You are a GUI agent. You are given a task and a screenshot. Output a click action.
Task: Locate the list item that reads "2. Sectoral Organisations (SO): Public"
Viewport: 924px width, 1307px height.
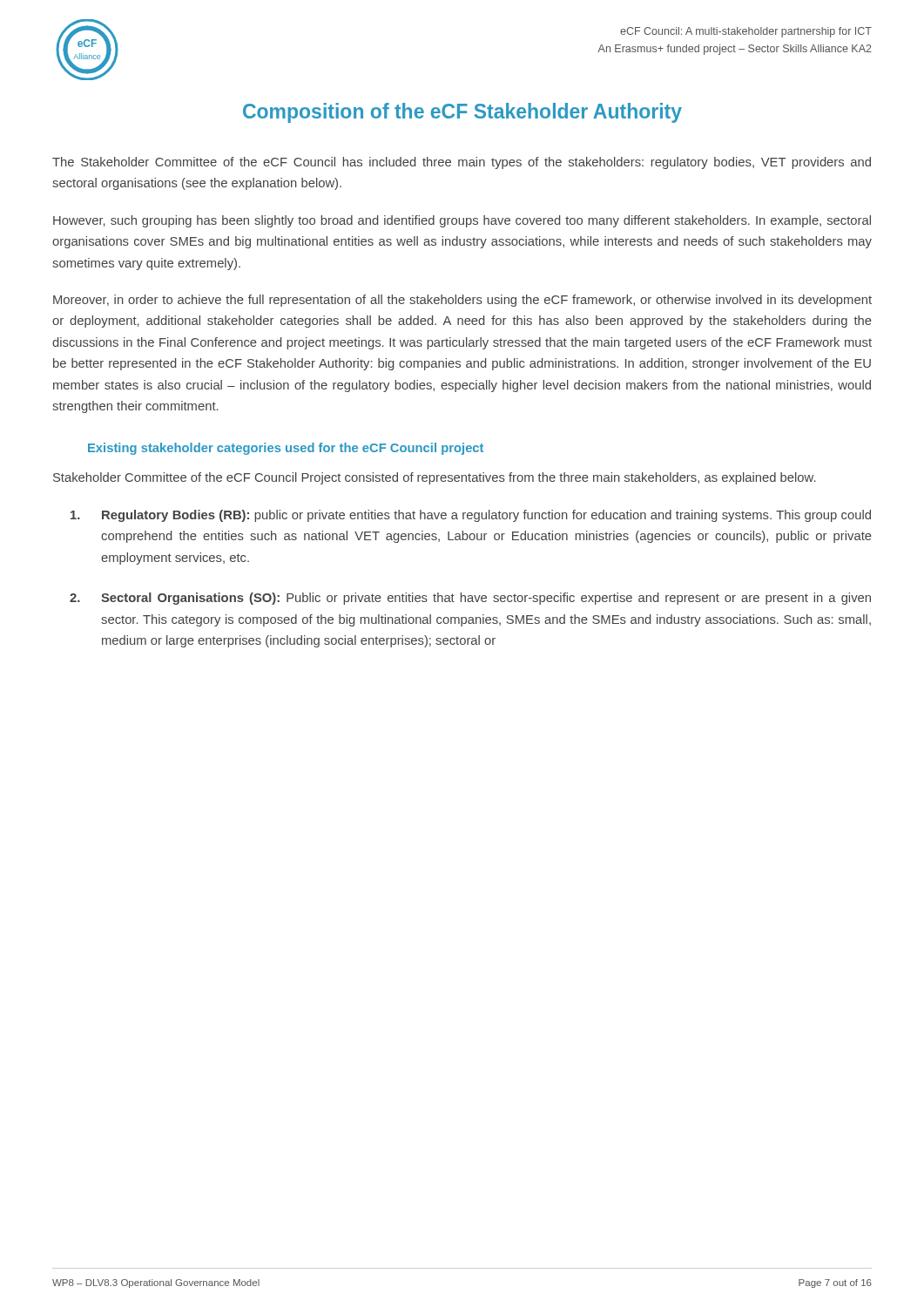[471, 619]
